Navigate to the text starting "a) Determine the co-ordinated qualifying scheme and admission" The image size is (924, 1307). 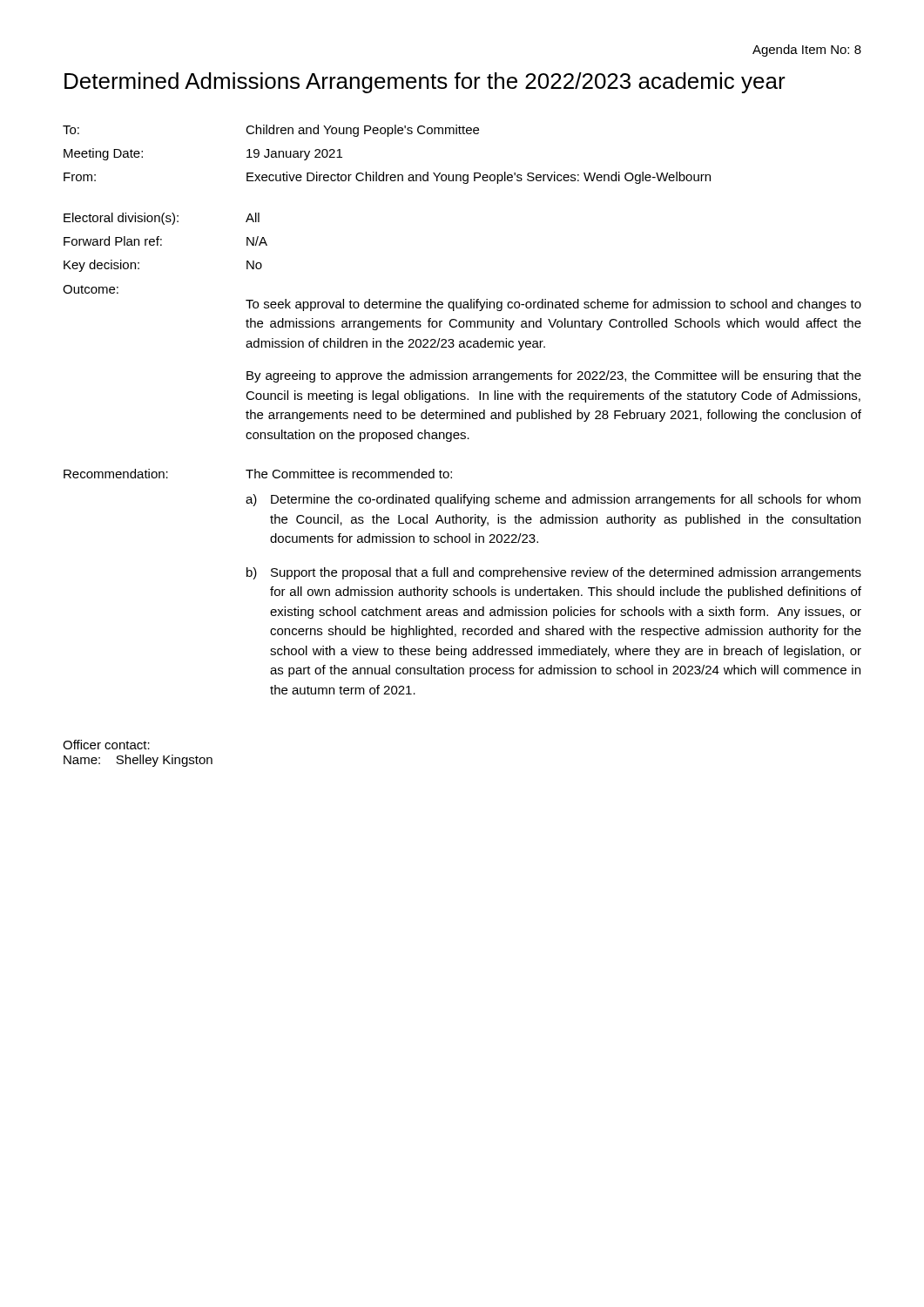coord(553,518)
